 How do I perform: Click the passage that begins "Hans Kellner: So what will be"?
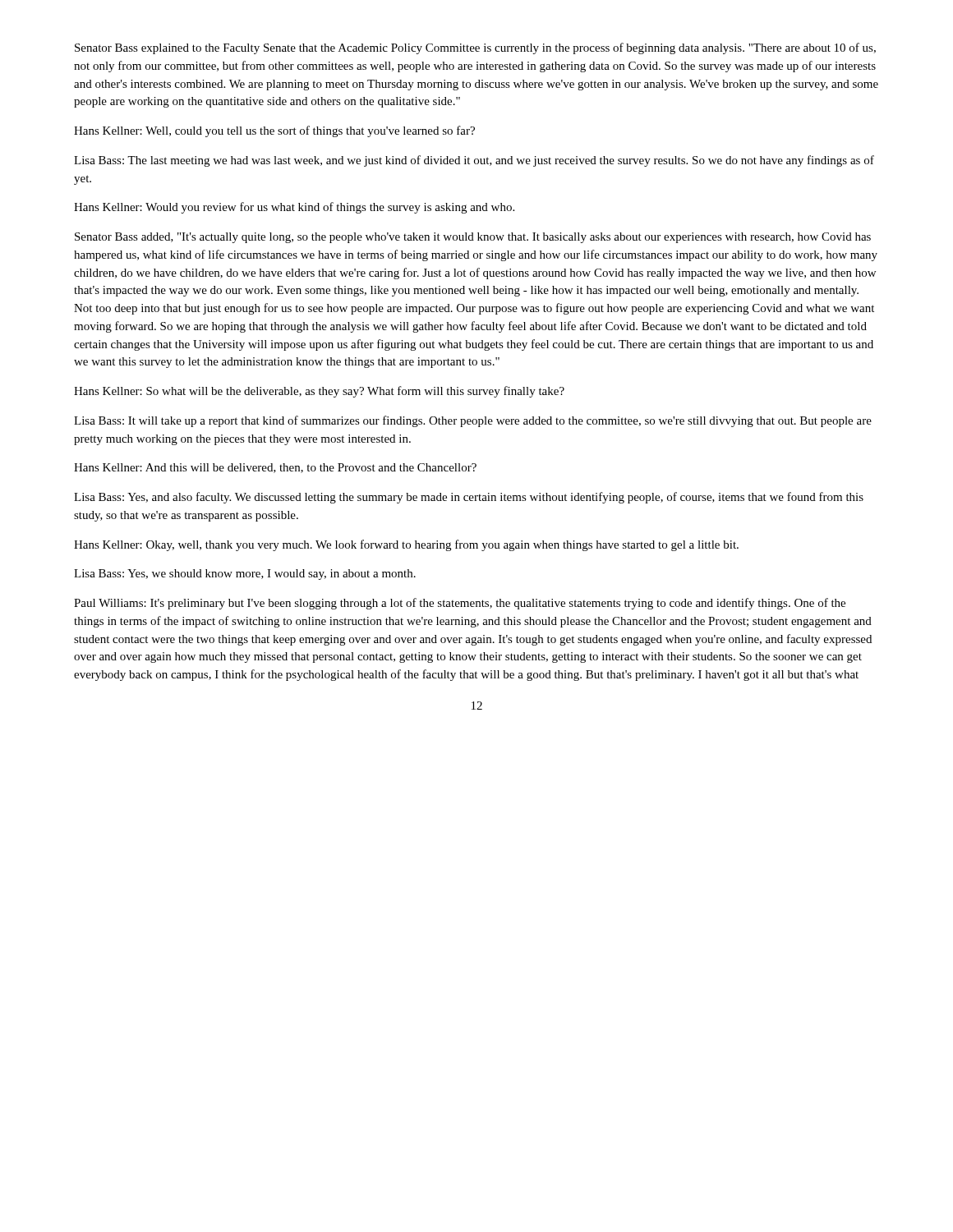click(319, 391)
